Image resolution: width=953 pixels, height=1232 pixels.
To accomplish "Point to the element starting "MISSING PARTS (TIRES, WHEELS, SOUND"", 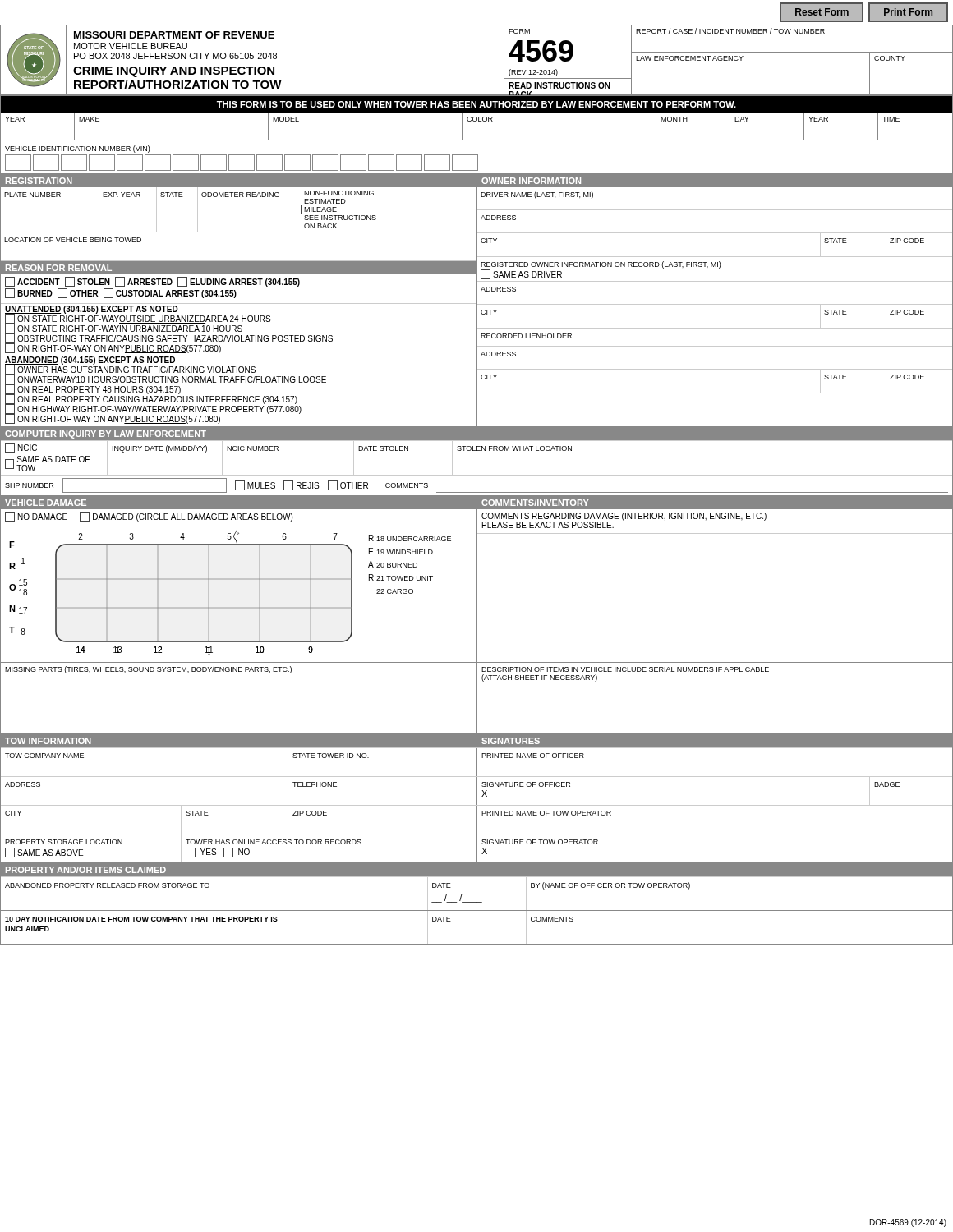I will click(x=148, y=669).
